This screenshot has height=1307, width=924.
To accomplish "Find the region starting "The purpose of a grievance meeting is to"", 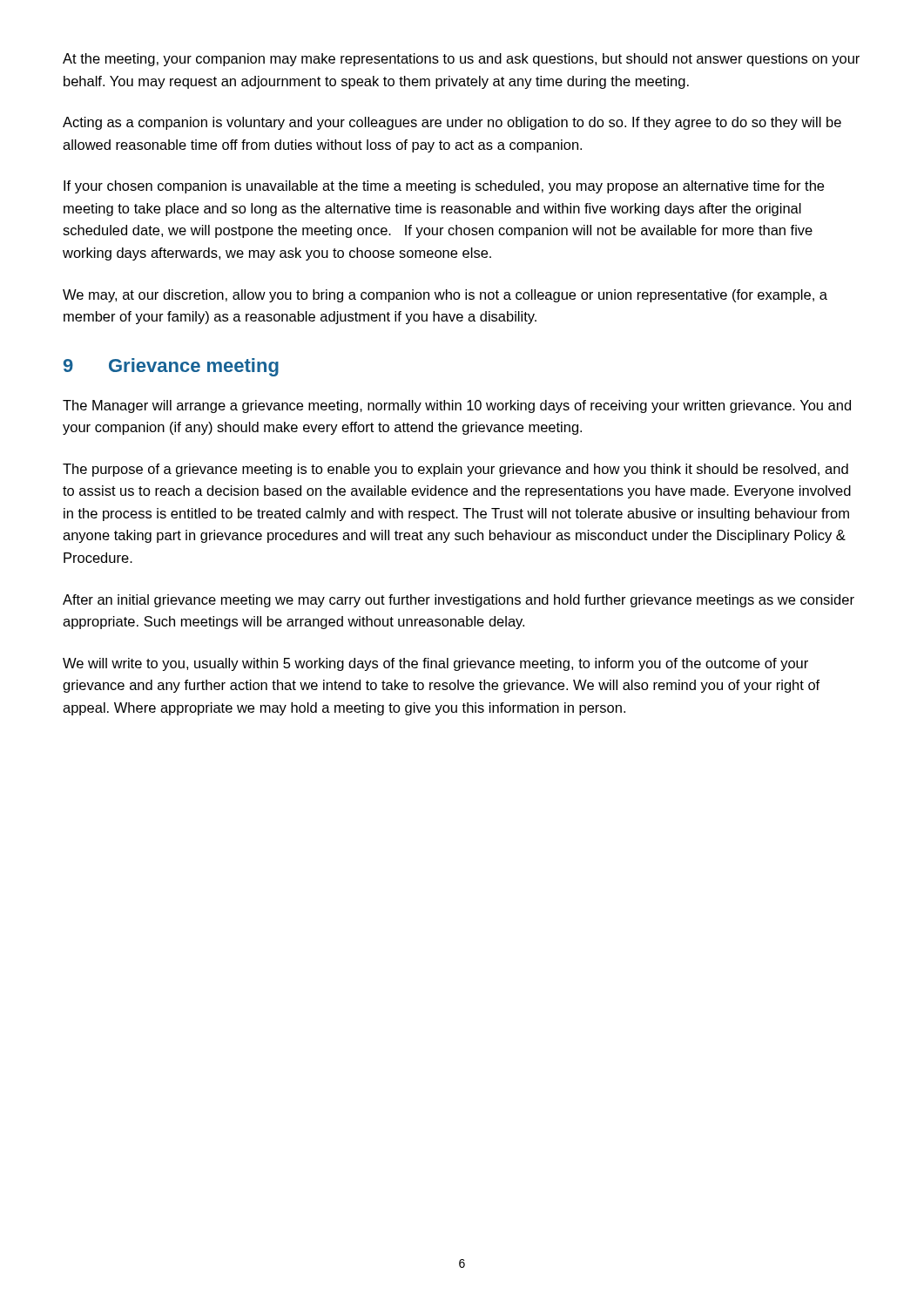I will click(457, 513).
